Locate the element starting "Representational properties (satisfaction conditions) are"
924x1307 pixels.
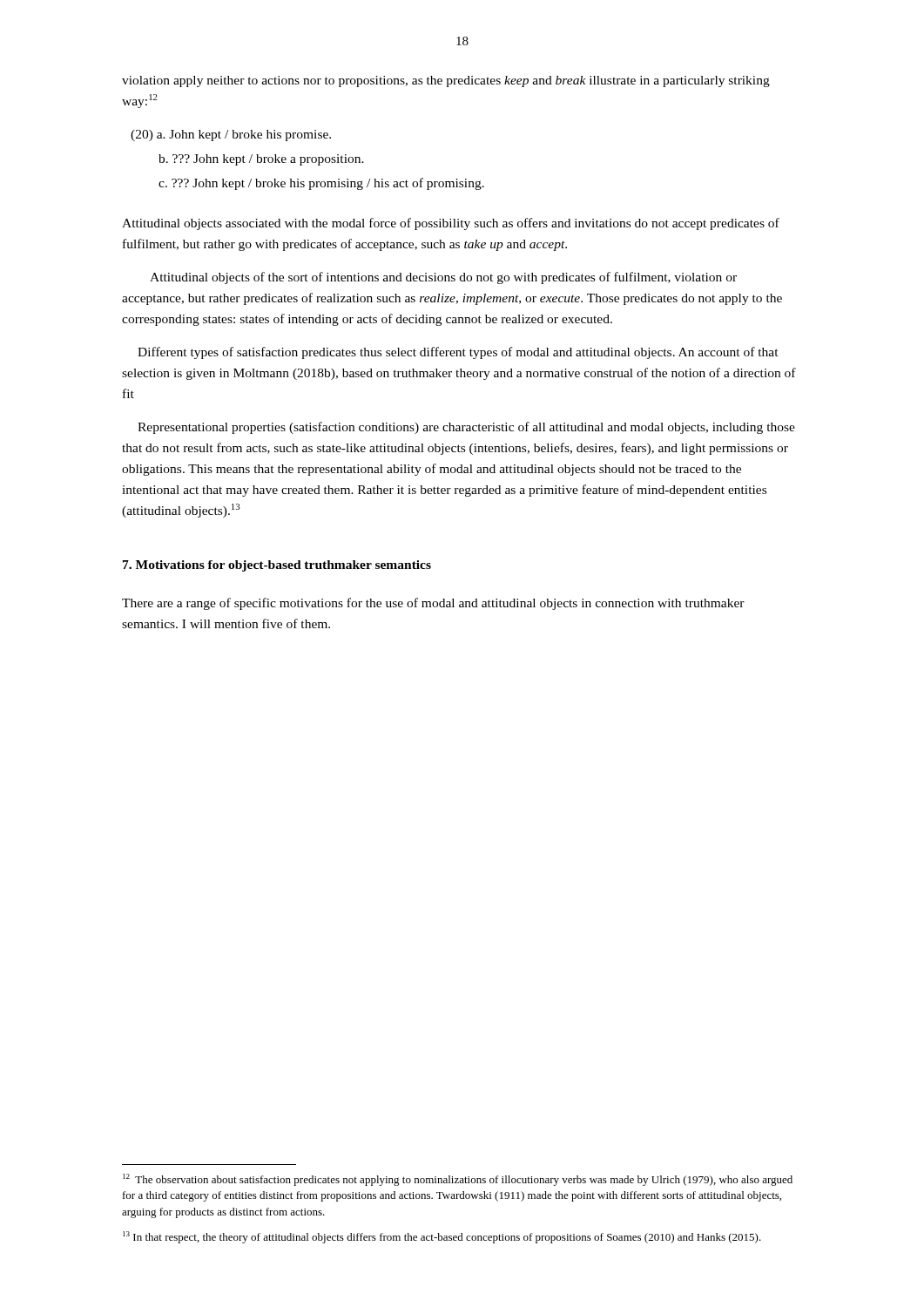pyautogui.click(x=459, y=469)
